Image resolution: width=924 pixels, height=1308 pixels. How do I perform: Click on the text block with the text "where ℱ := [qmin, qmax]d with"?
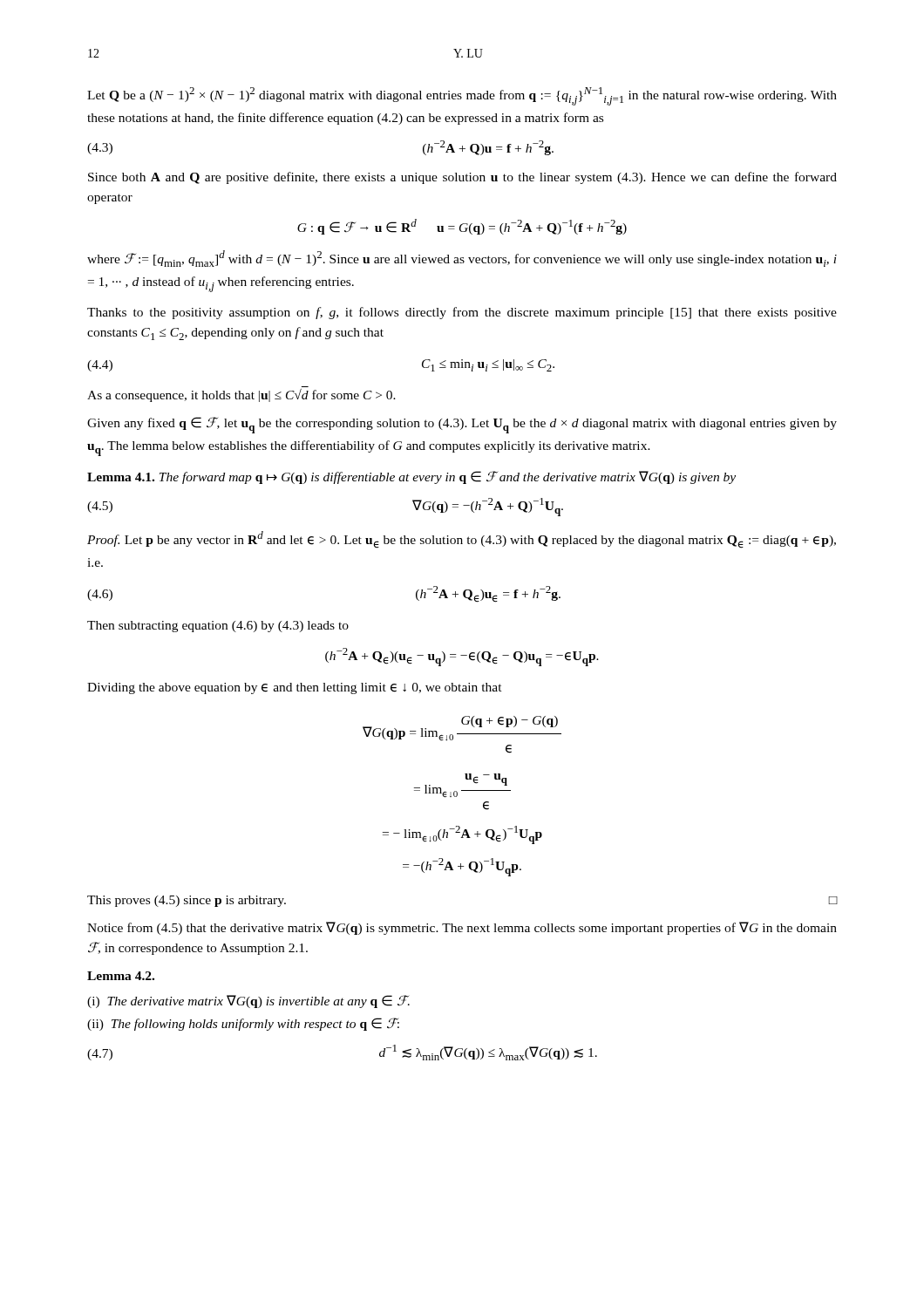pos(462,270)
